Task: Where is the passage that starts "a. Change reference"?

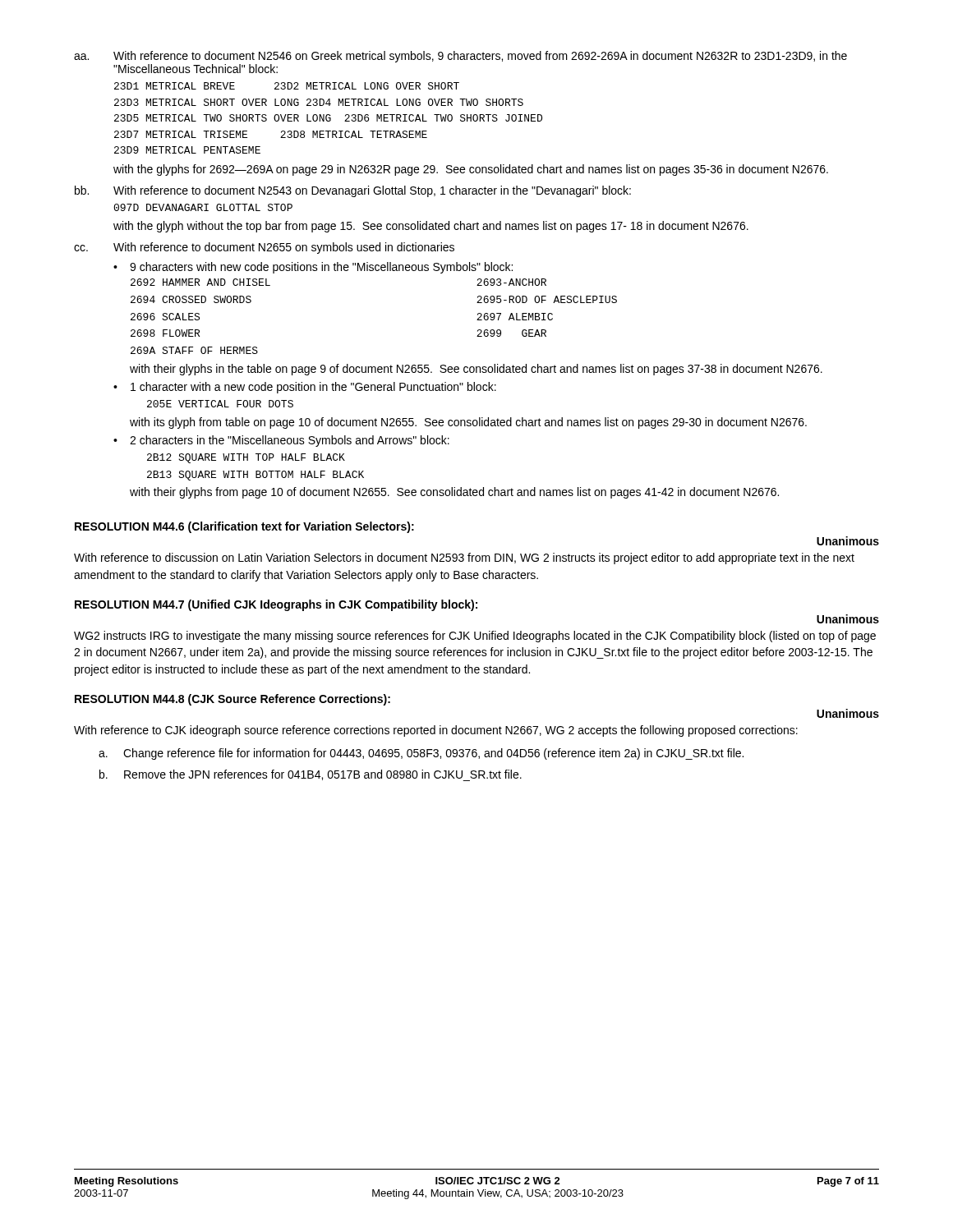Action: tap(422, 753)
